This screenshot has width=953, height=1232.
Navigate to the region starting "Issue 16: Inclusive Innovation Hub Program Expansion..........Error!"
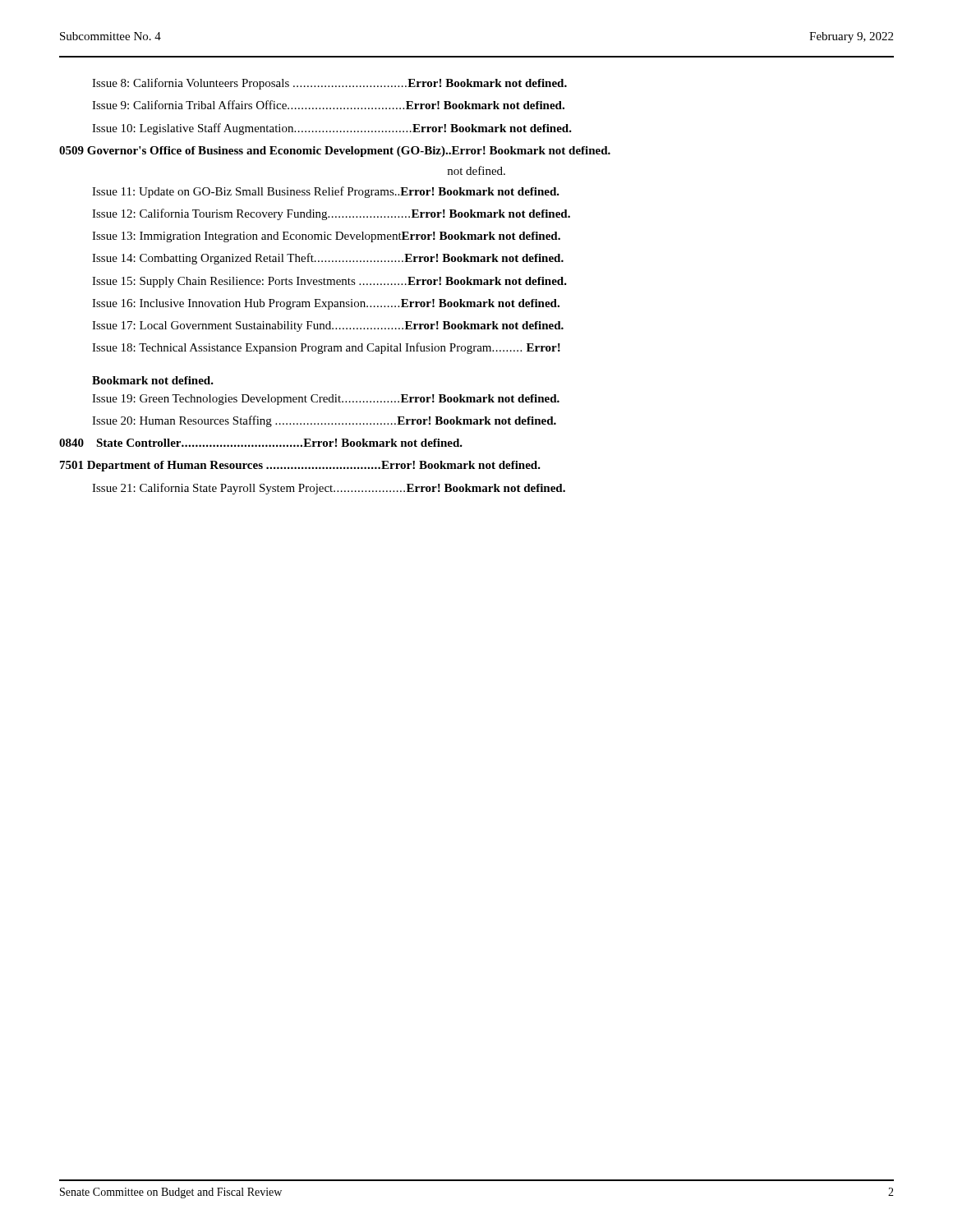point(476,303)
